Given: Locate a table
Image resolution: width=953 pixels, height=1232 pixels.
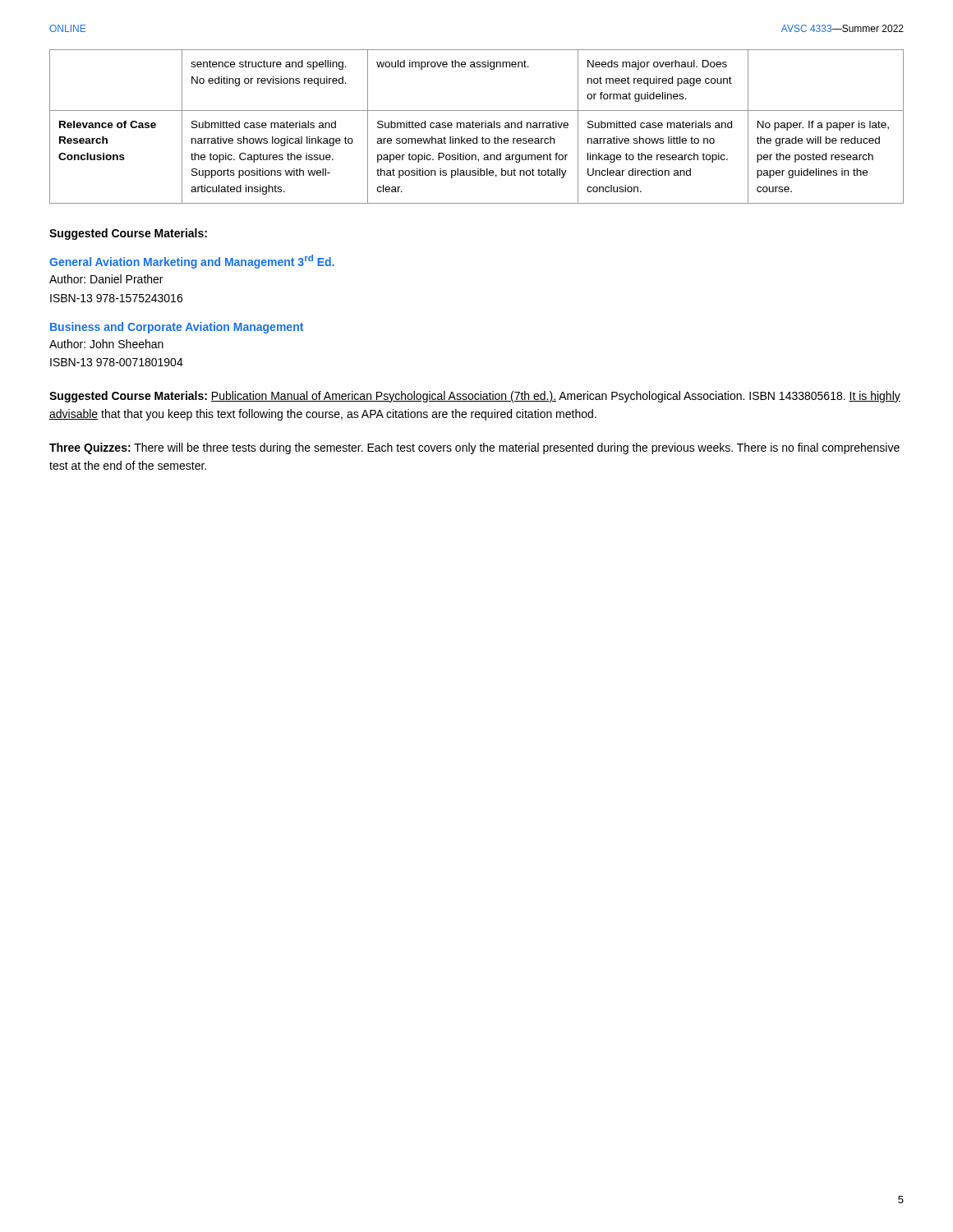Looking at the screenshot, I should click(x=476, y=126).
